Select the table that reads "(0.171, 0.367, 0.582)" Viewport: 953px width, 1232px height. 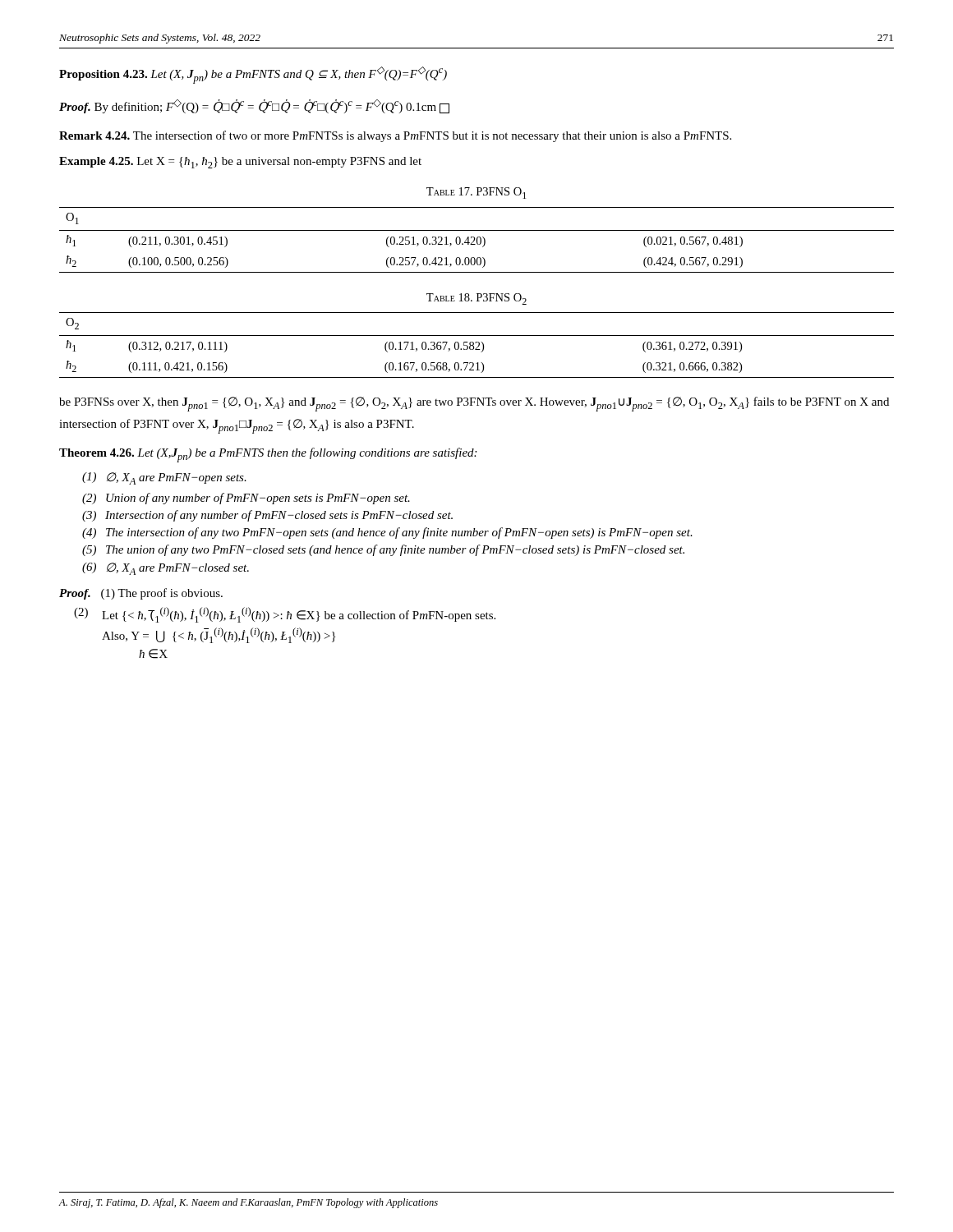(x=476, y=345)
